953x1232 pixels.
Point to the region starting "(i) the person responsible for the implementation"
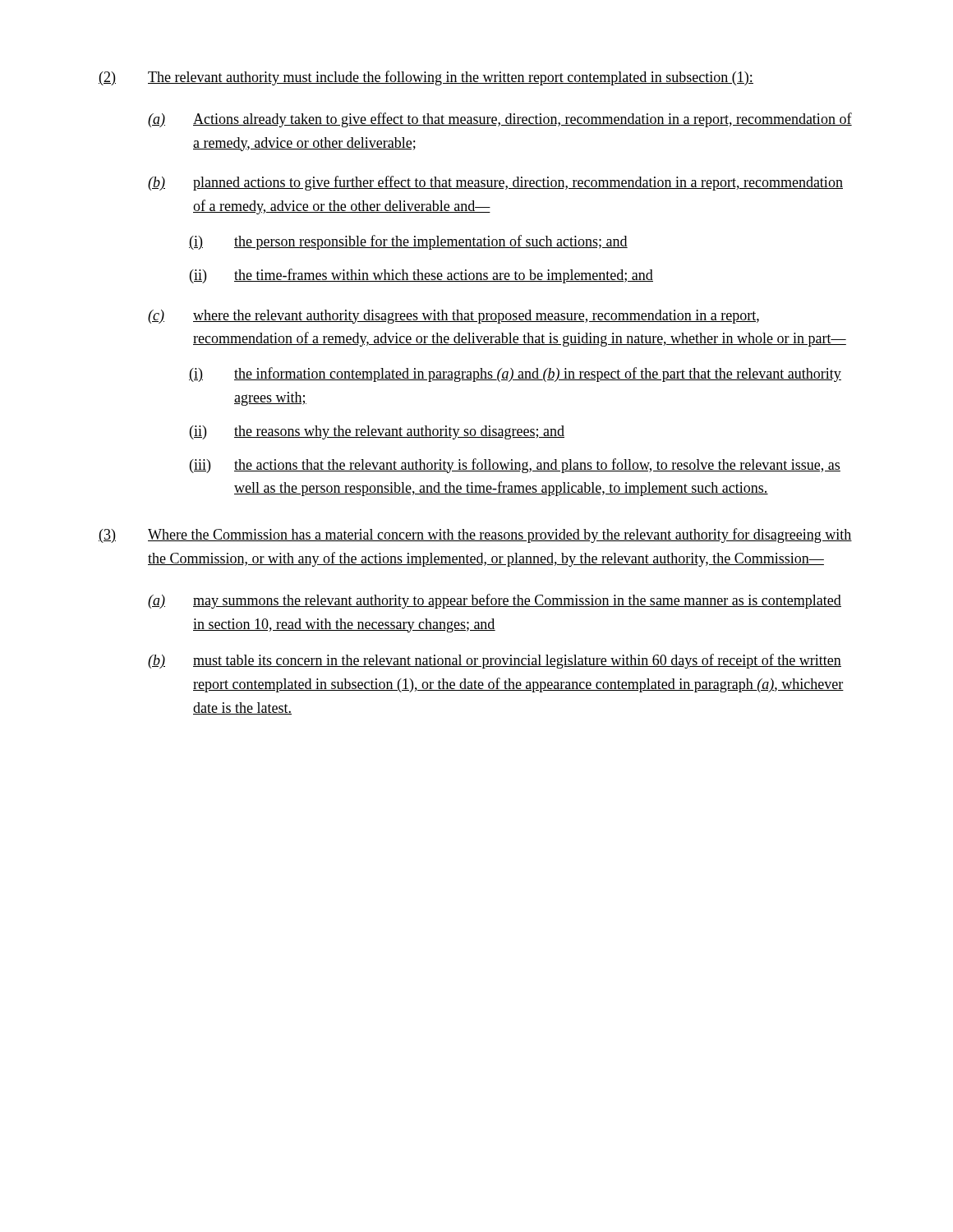(408, 242)
